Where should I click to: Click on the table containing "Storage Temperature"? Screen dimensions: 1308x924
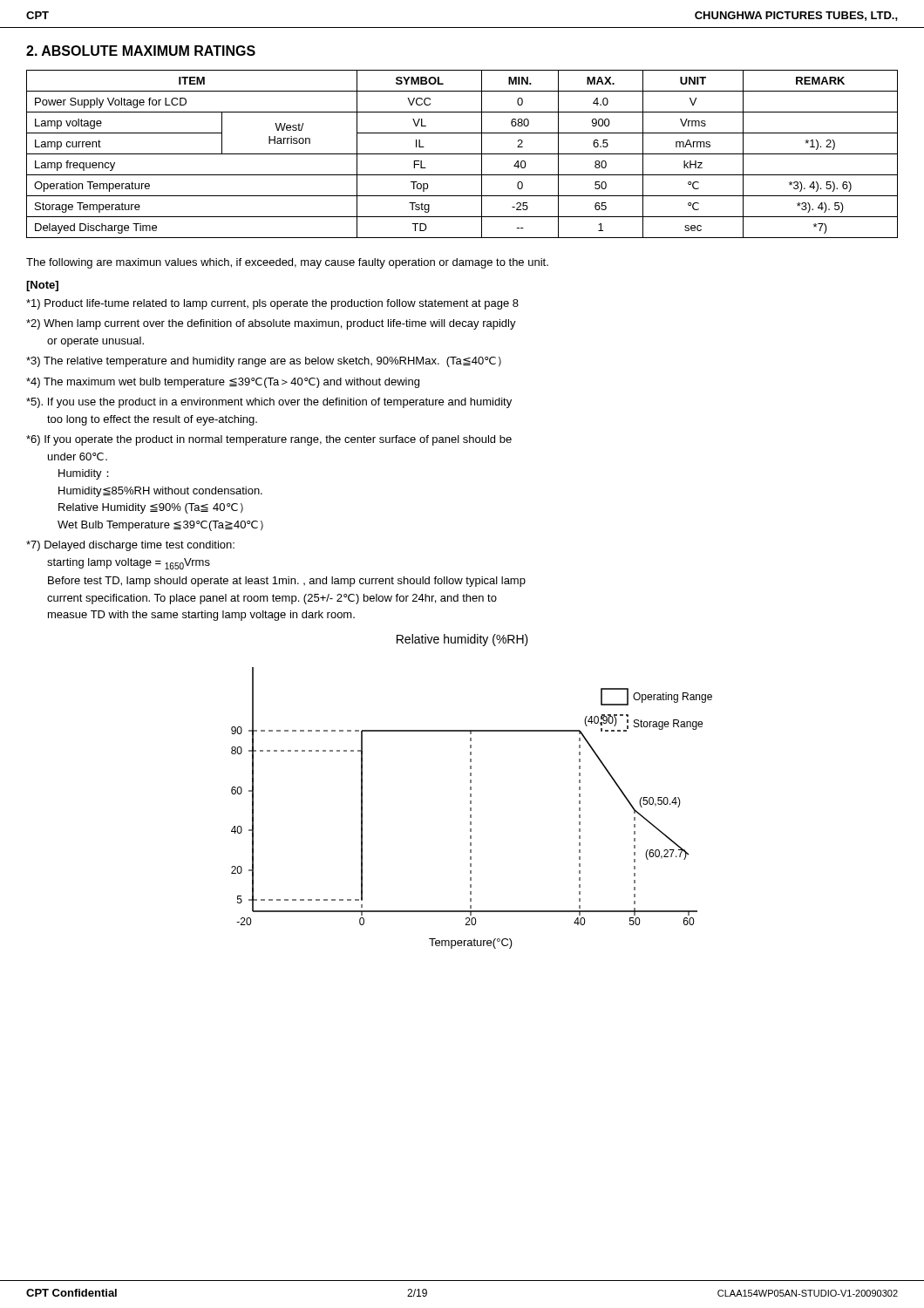click(x=462, y=154)
